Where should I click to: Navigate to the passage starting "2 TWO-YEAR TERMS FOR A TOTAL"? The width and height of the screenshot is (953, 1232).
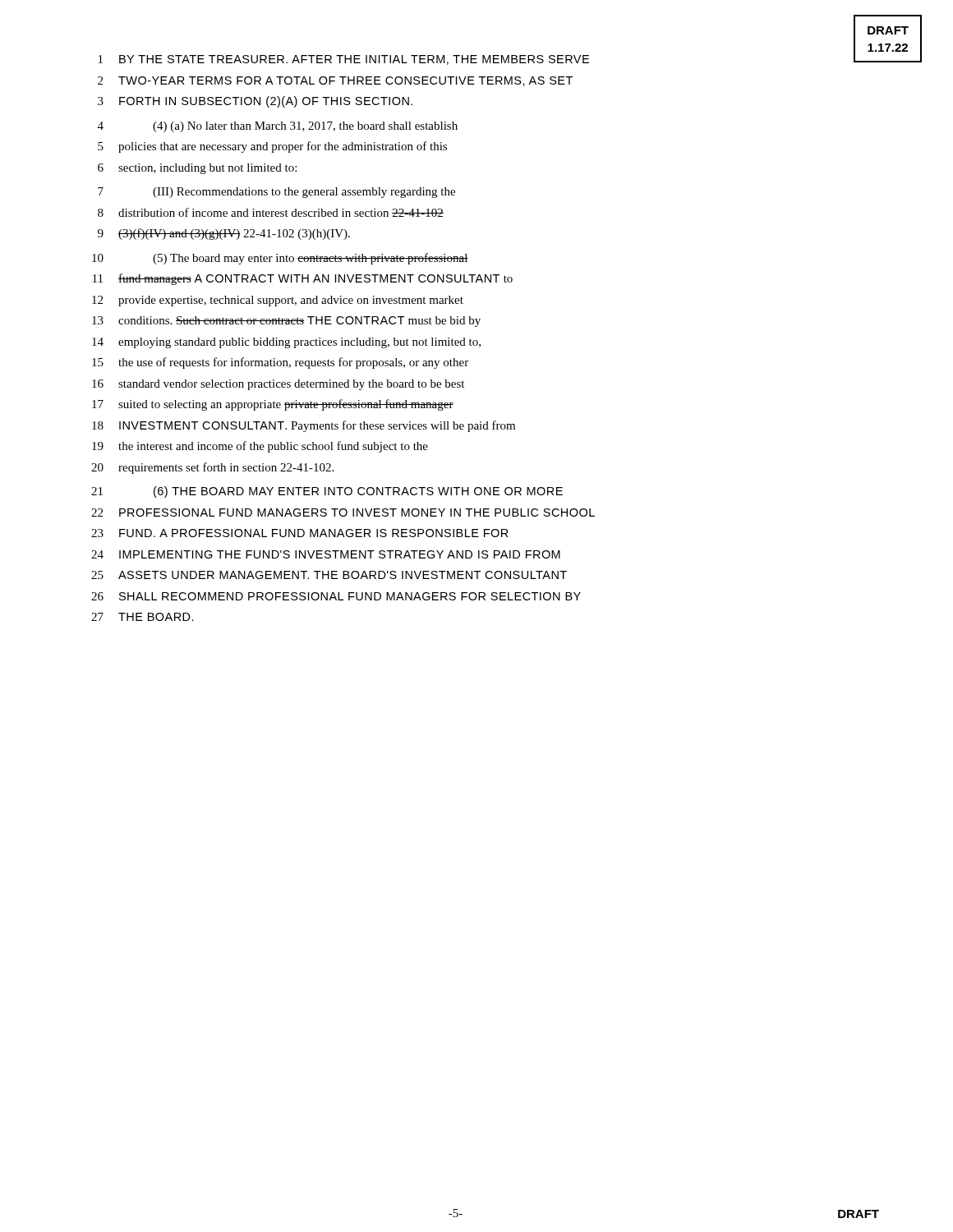476,81
